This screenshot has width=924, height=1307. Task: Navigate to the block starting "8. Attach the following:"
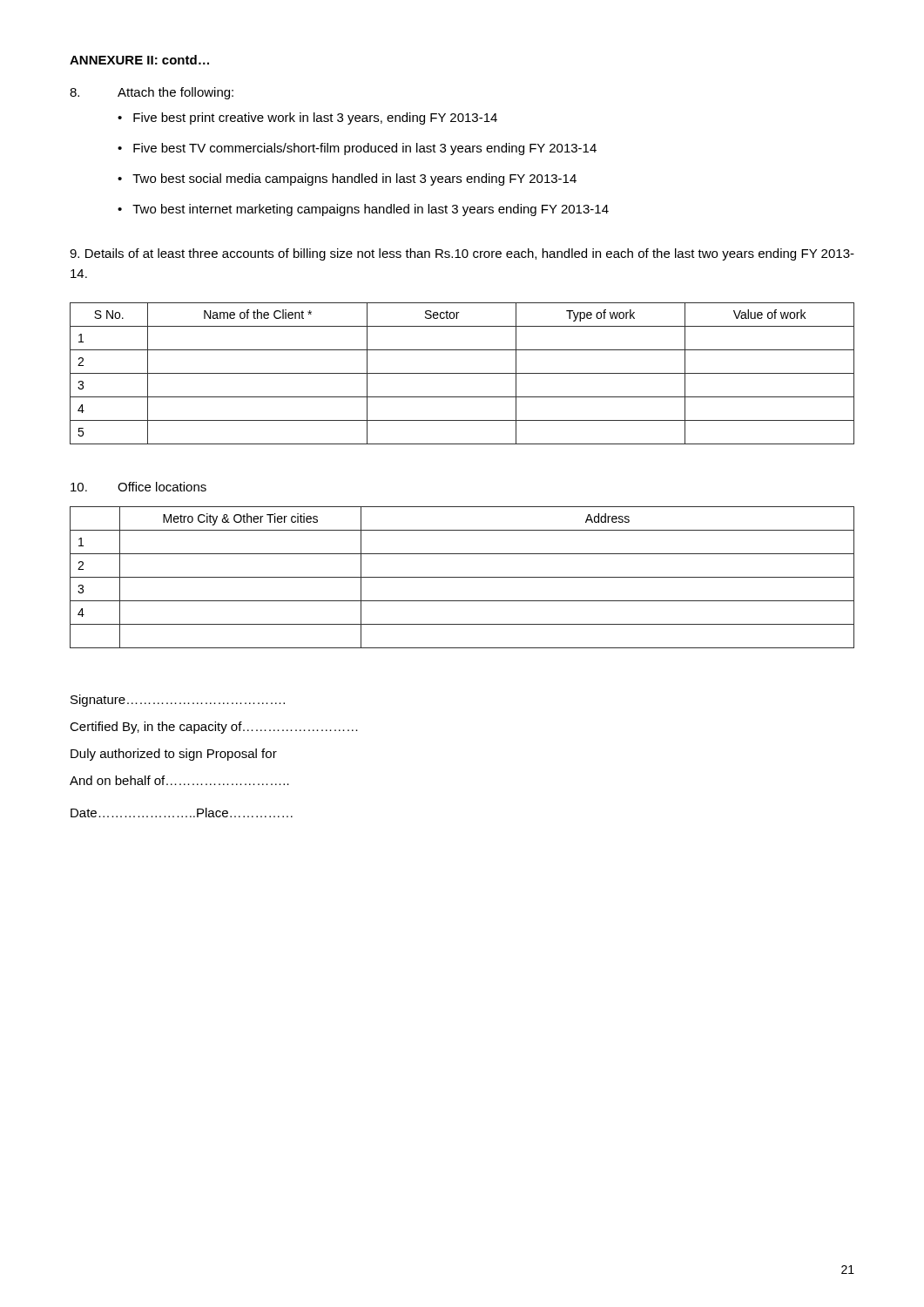click(x=152, y=92)
